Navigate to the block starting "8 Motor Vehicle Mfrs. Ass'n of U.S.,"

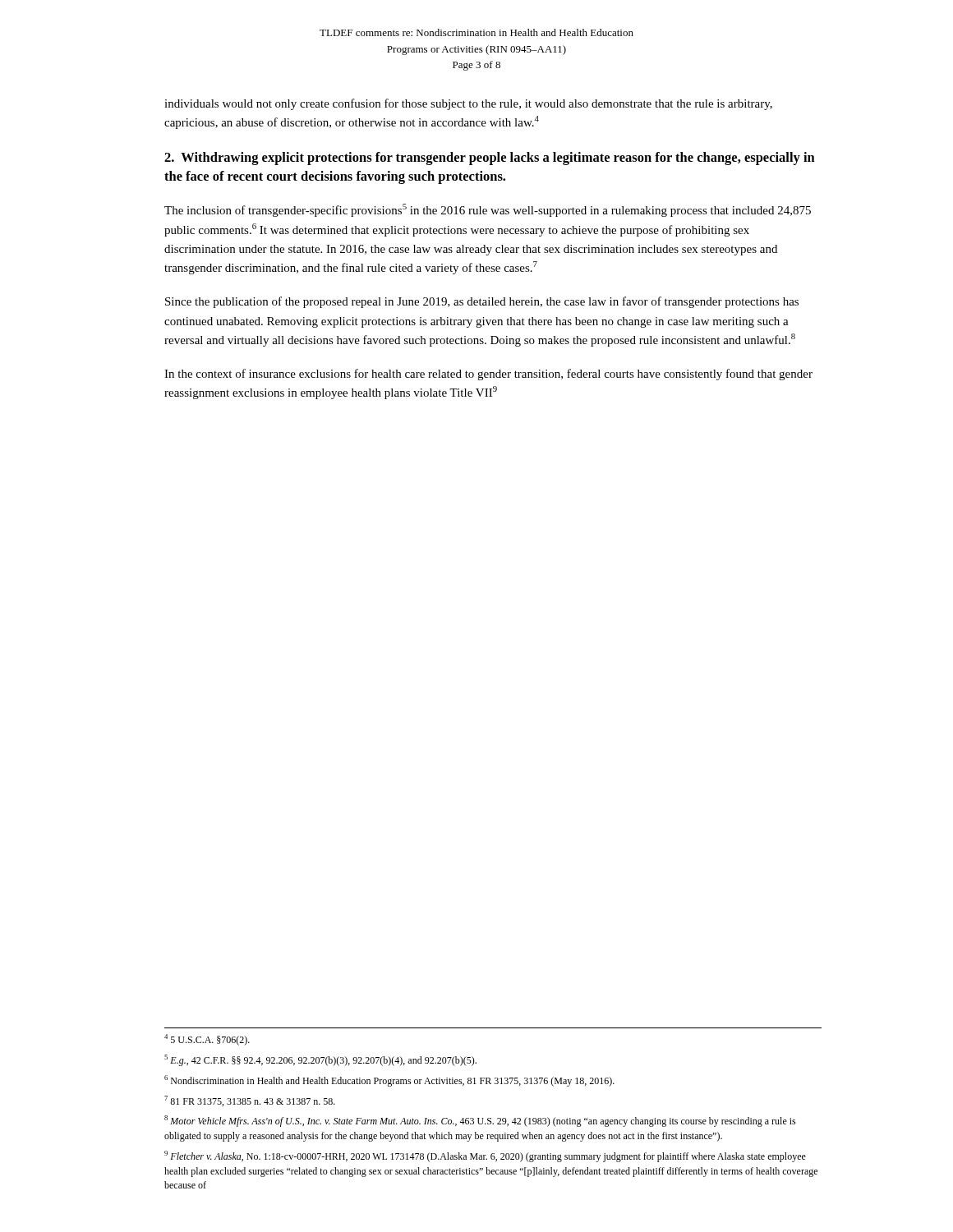point(480,1128)
